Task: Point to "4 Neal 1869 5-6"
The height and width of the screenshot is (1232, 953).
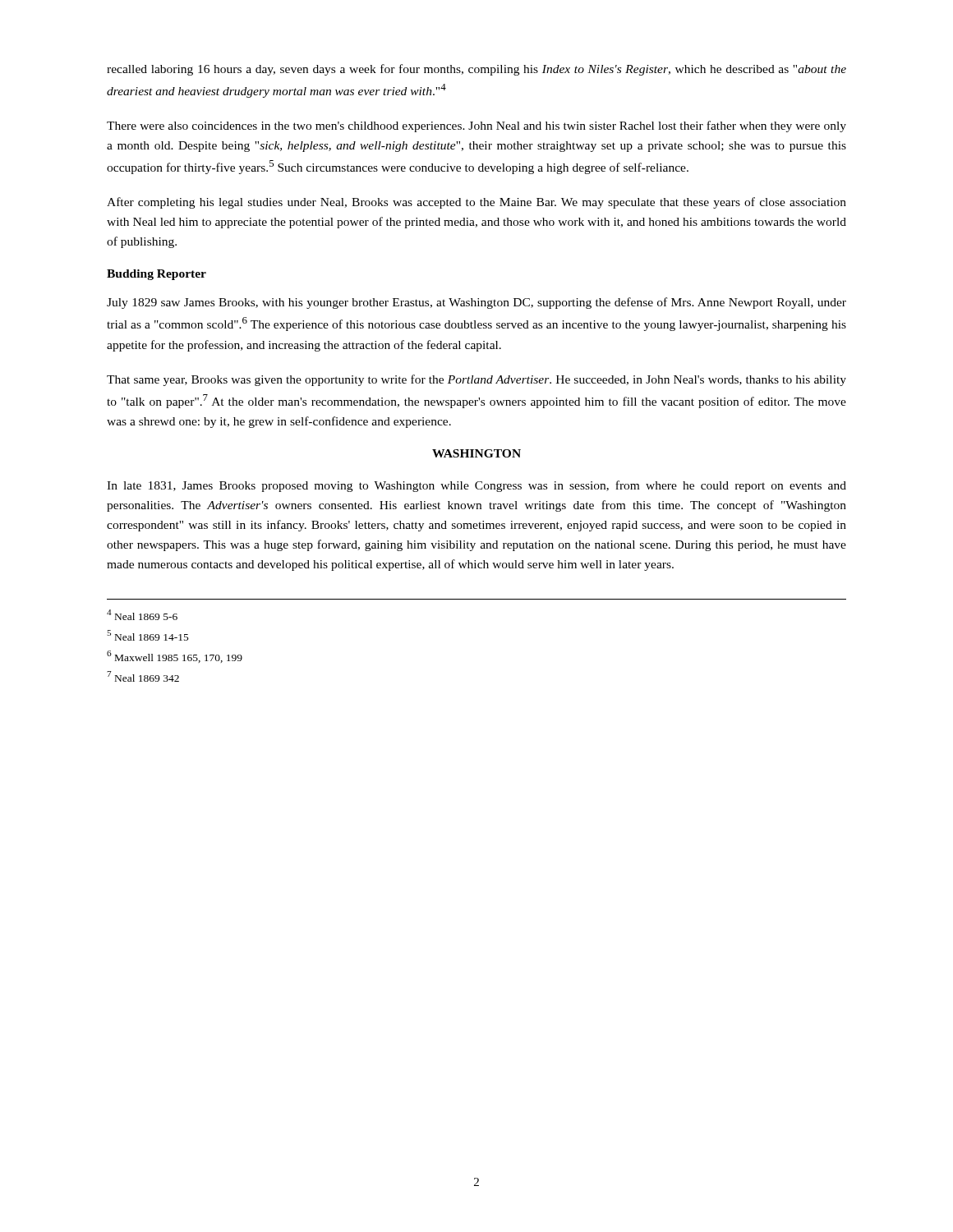Action: pos(142,614)
